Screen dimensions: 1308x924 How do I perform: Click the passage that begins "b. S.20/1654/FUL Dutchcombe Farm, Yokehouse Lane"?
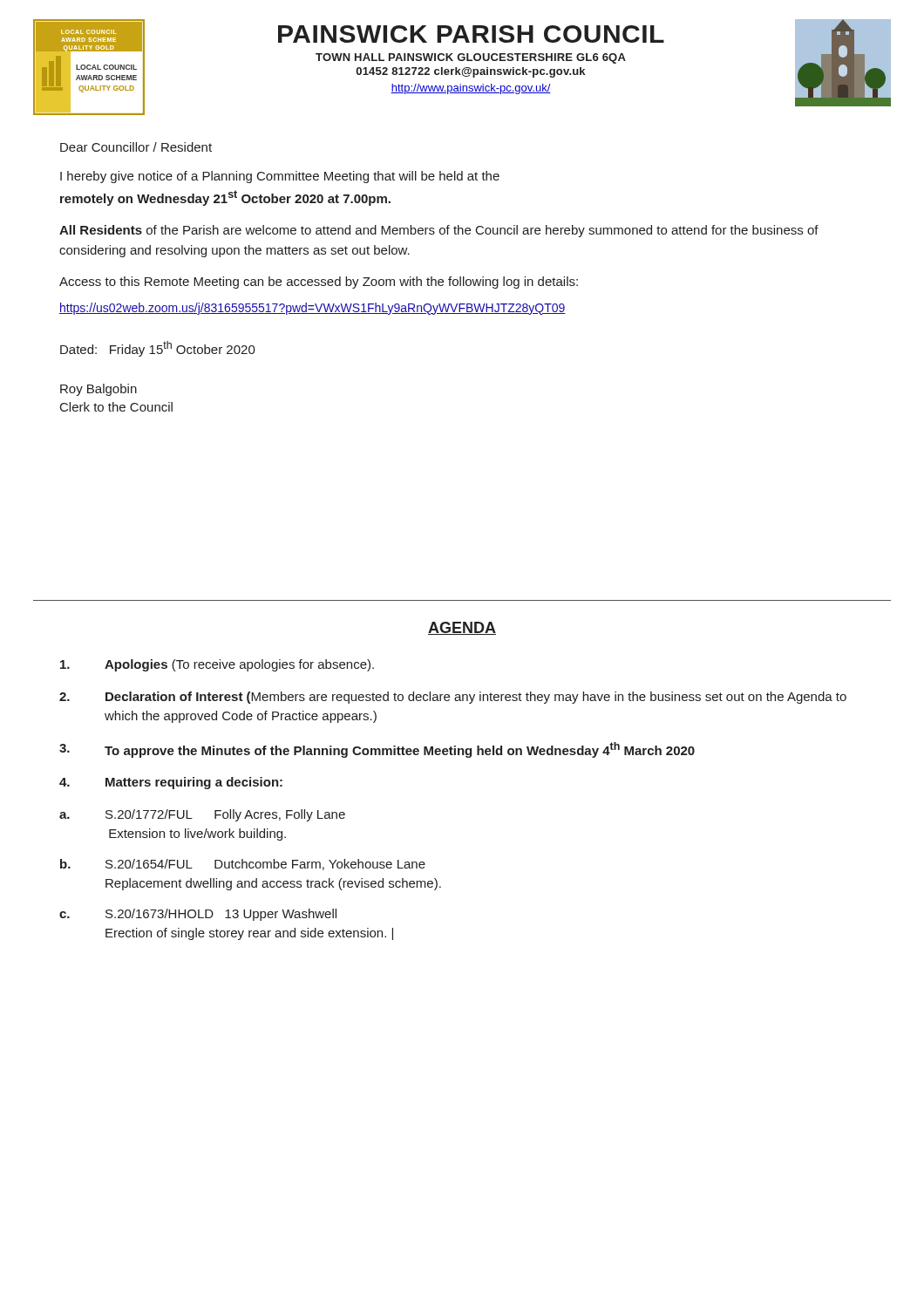click(243, 865)
